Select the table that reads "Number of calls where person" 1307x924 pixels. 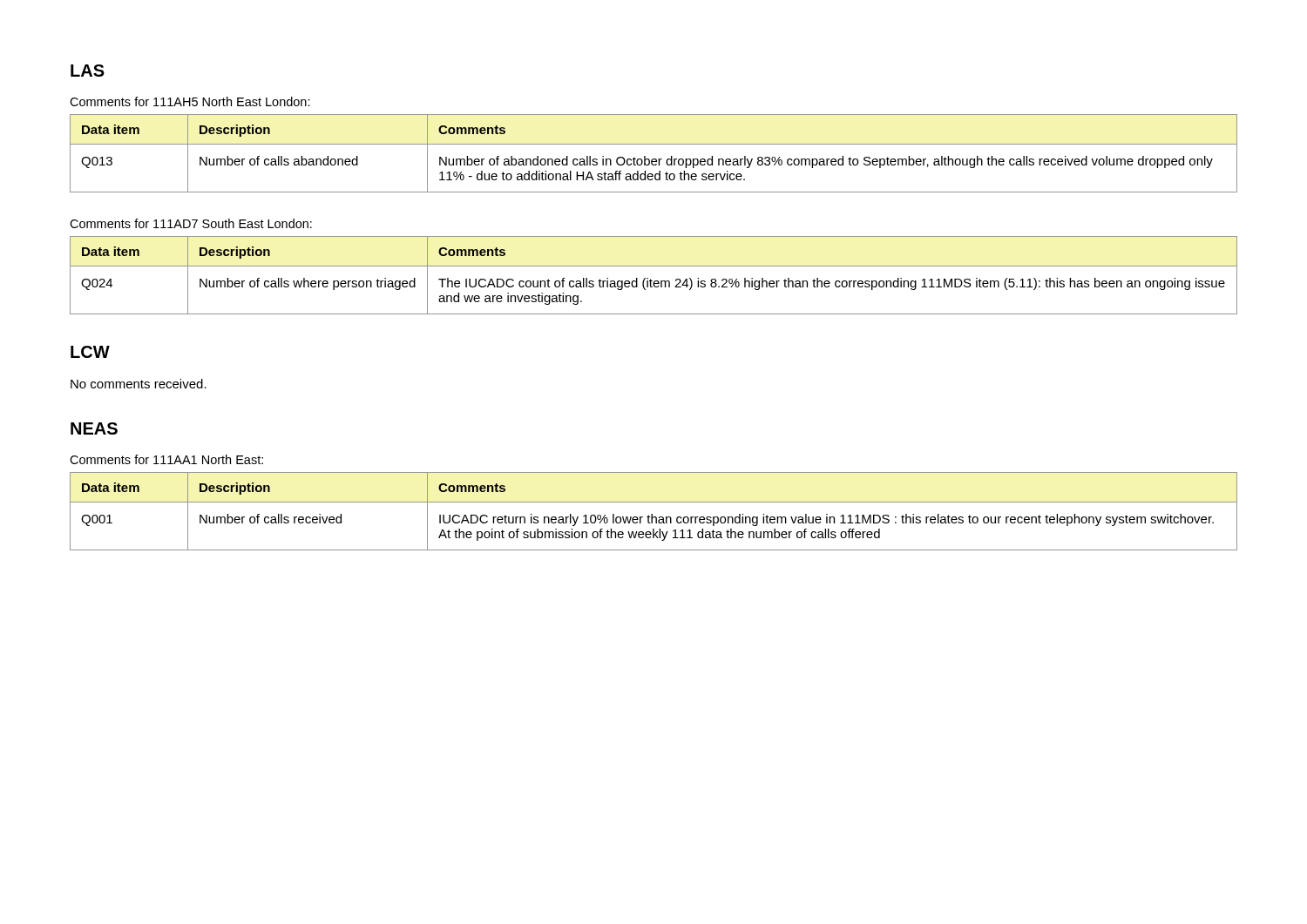point(654,275)
